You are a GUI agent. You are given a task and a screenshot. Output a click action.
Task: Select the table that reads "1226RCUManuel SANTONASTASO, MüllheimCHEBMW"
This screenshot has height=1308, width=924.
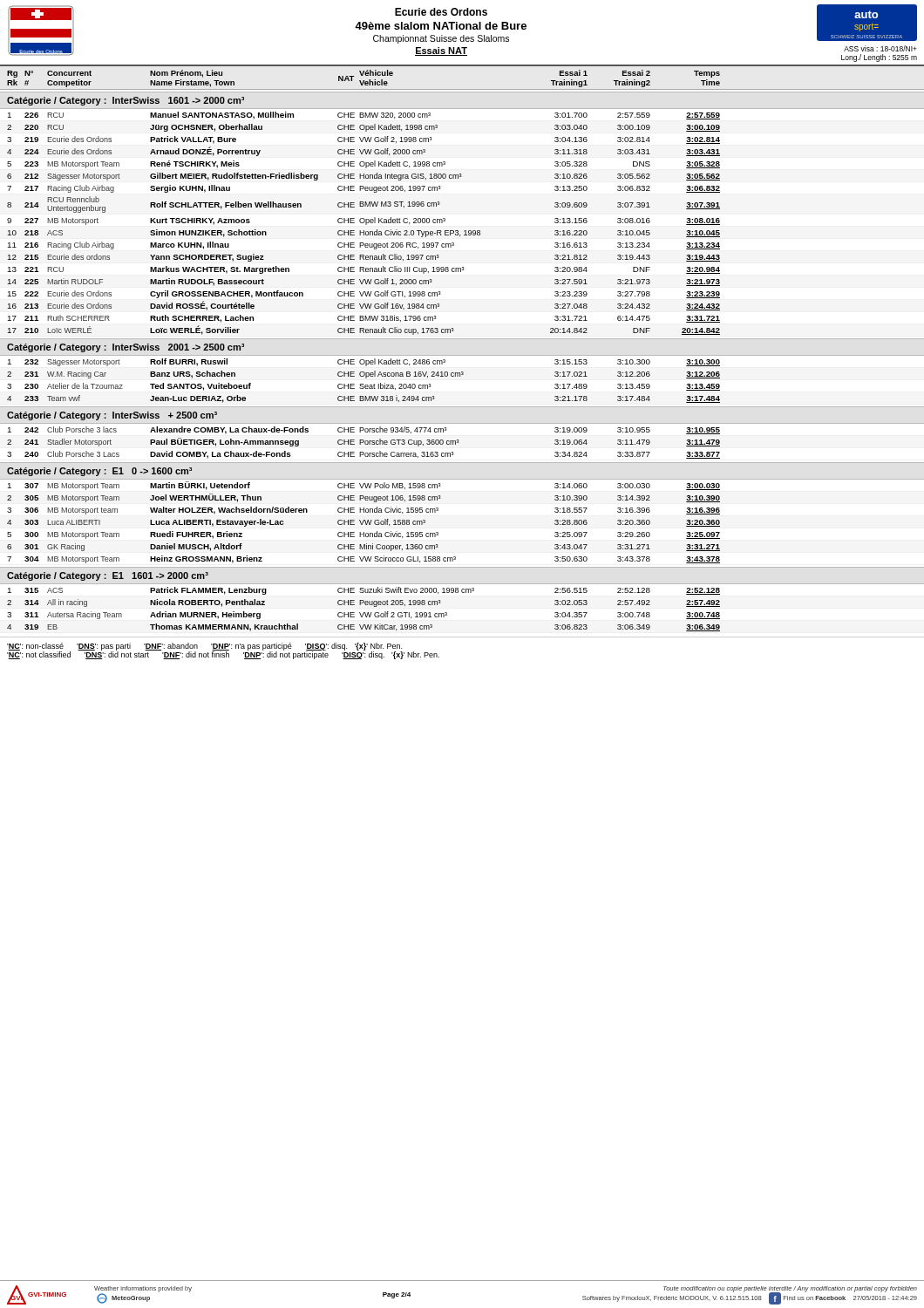pos(462,223)
